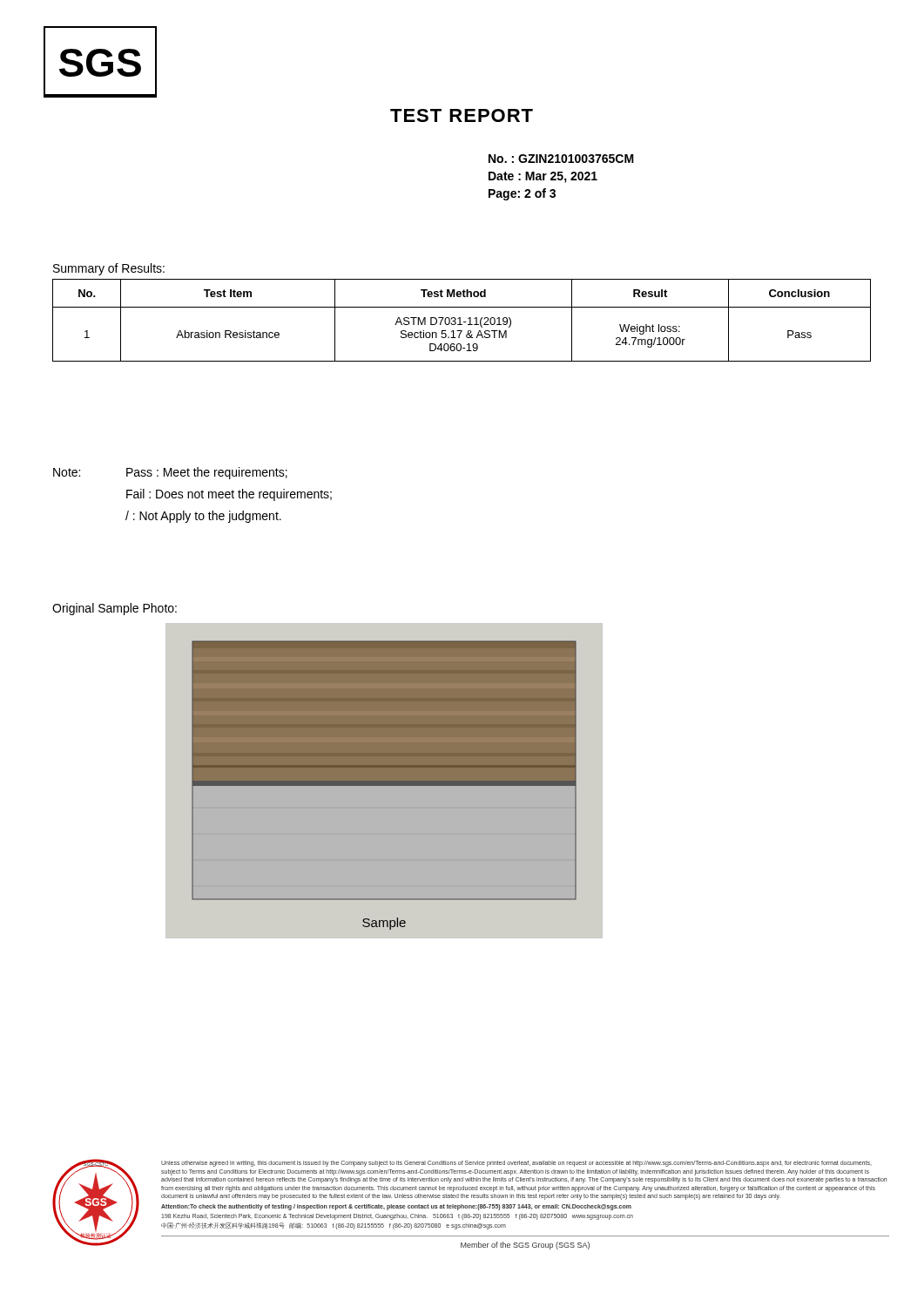Locate the block starting "Note: Pass : Meet the requirements; Fail :"
The height and width of the screenshot is (1307, 924).
[192, 495]
